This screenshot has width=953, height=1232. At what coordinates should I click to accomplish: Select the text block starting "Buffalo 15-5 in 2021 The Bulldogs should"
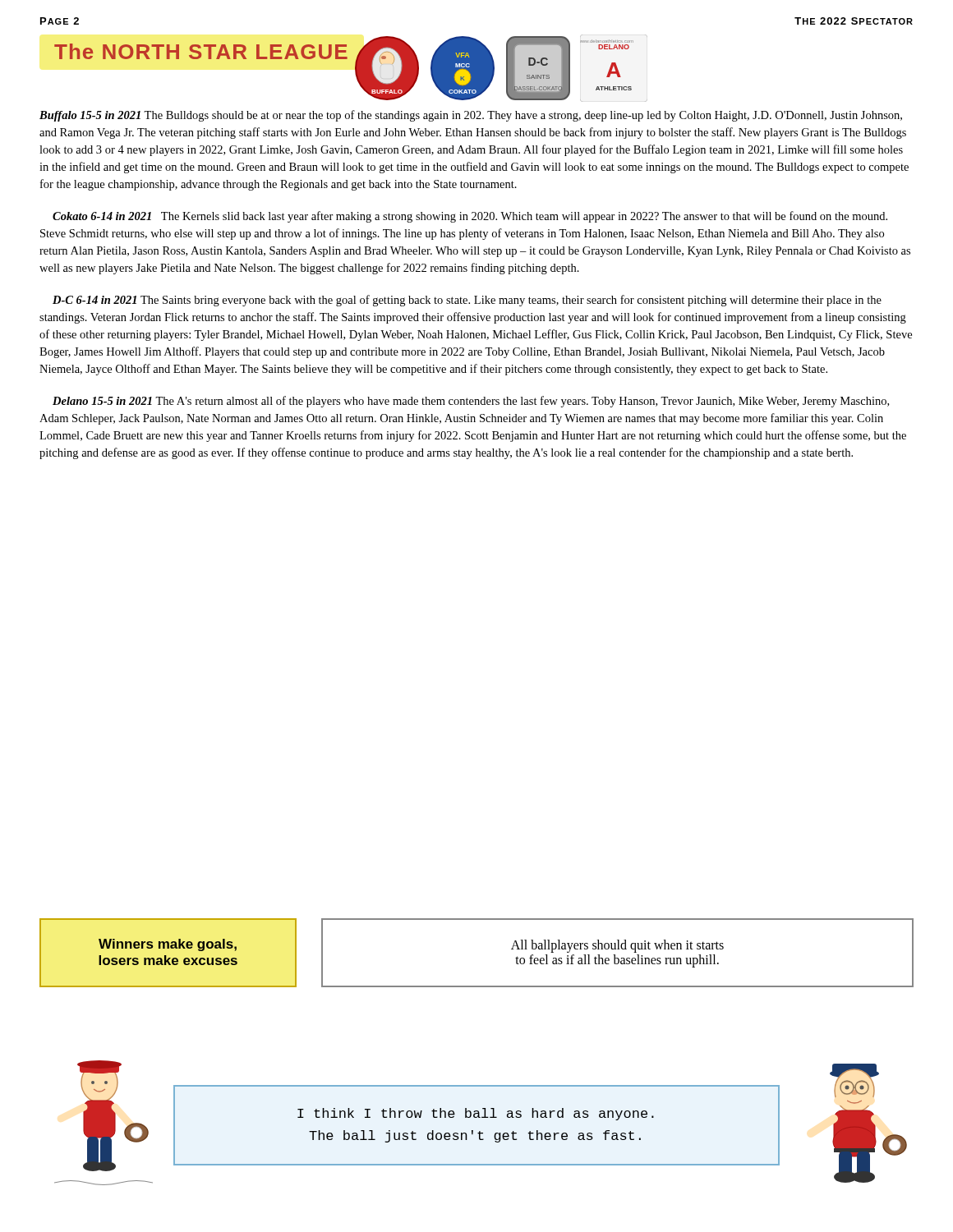click(x=476, y=150)
